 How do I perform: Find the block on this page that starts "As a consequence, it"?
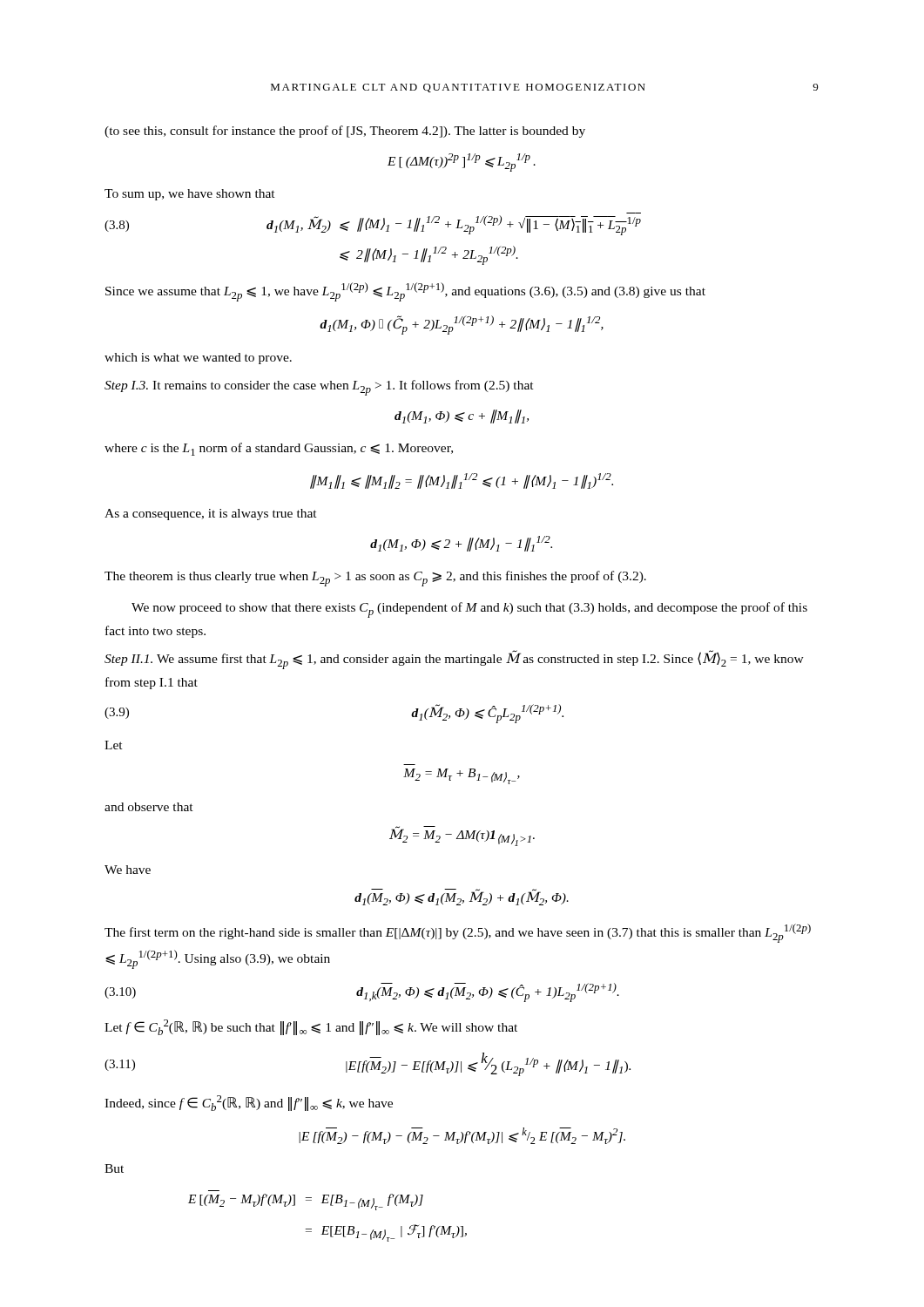tap(211, 513)
